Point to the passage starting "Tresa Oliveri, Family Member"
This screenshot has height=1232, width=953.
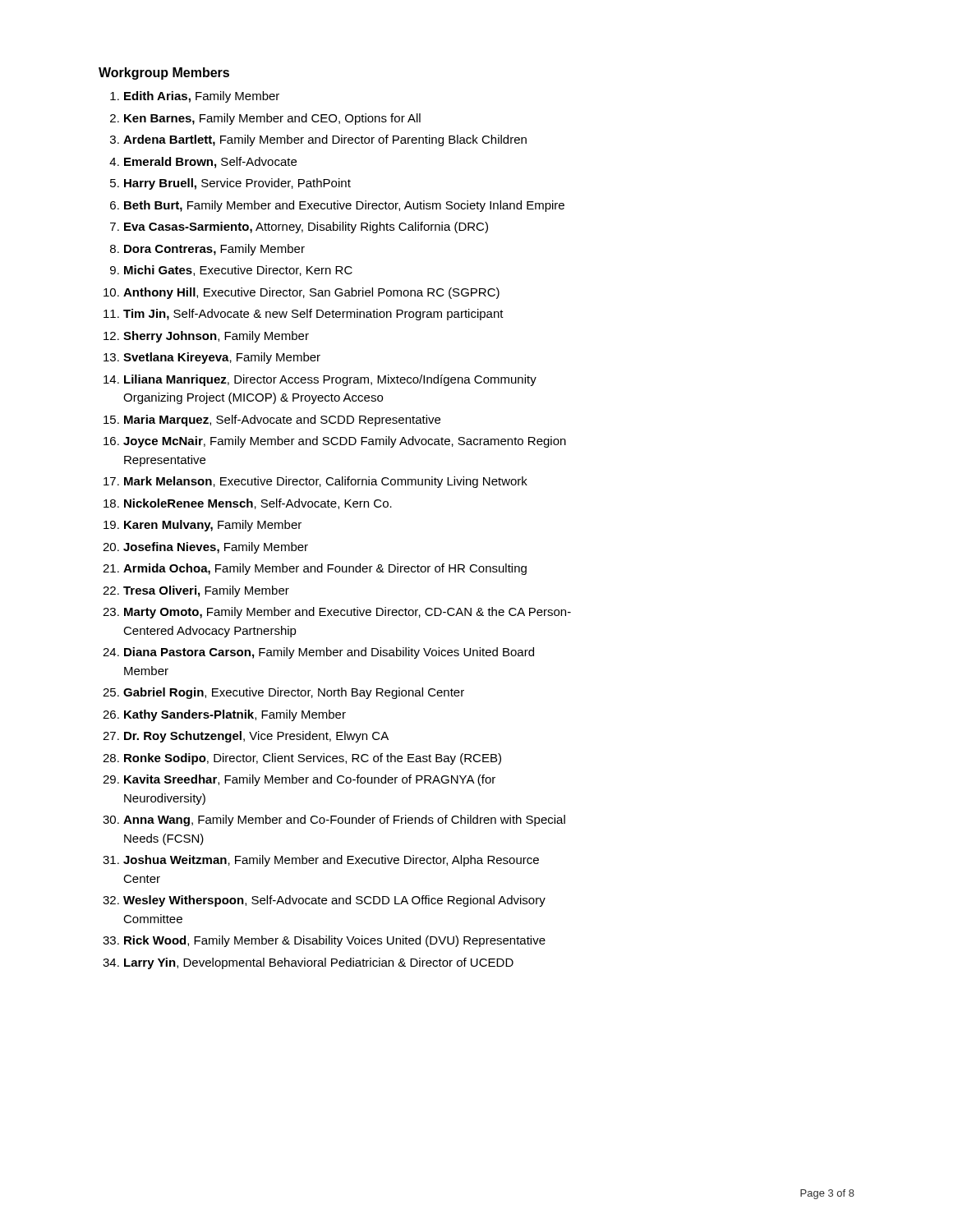206,590
